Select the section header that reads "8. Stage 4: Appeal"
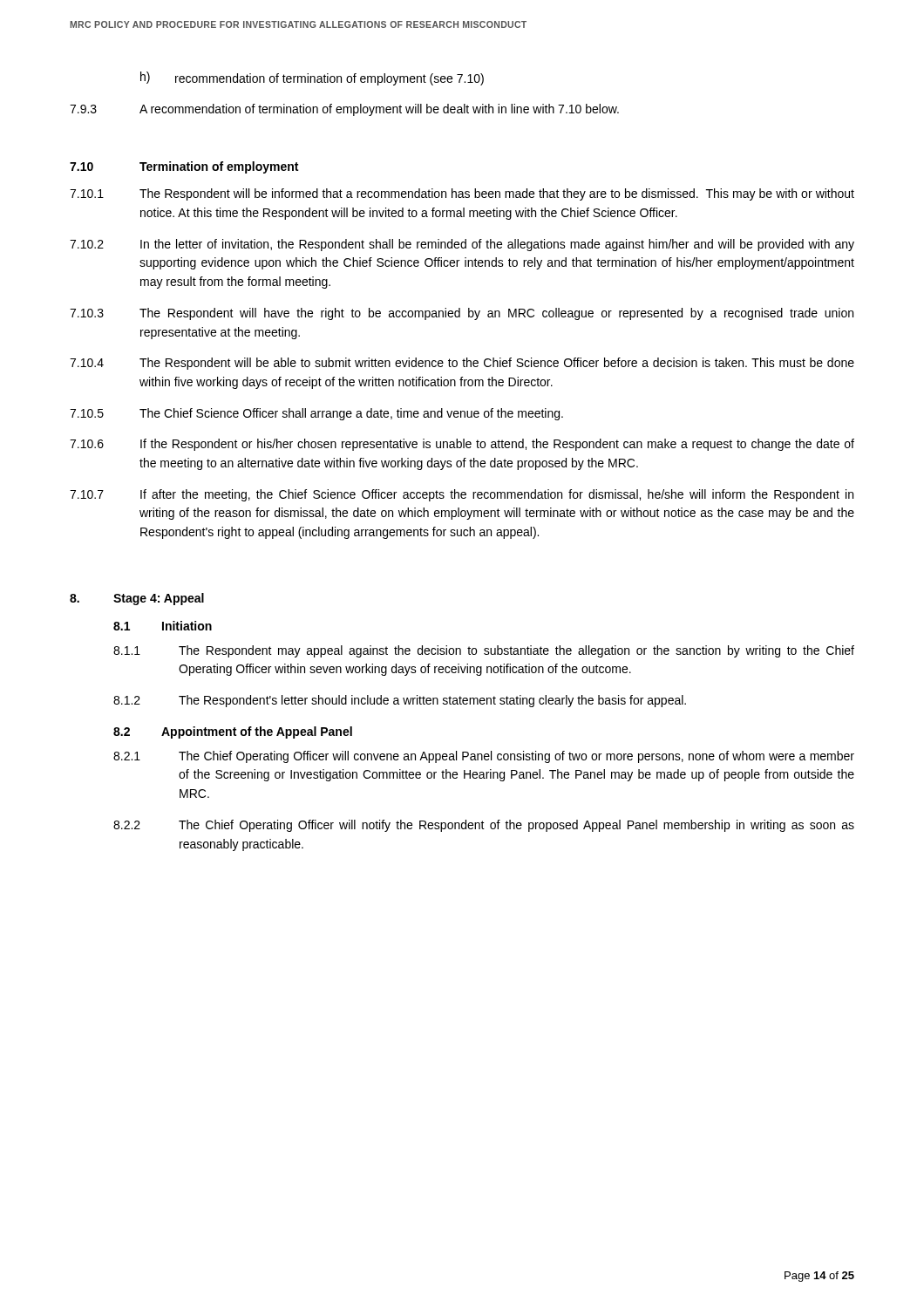924x1308 pixels. [x=137, y=598]
